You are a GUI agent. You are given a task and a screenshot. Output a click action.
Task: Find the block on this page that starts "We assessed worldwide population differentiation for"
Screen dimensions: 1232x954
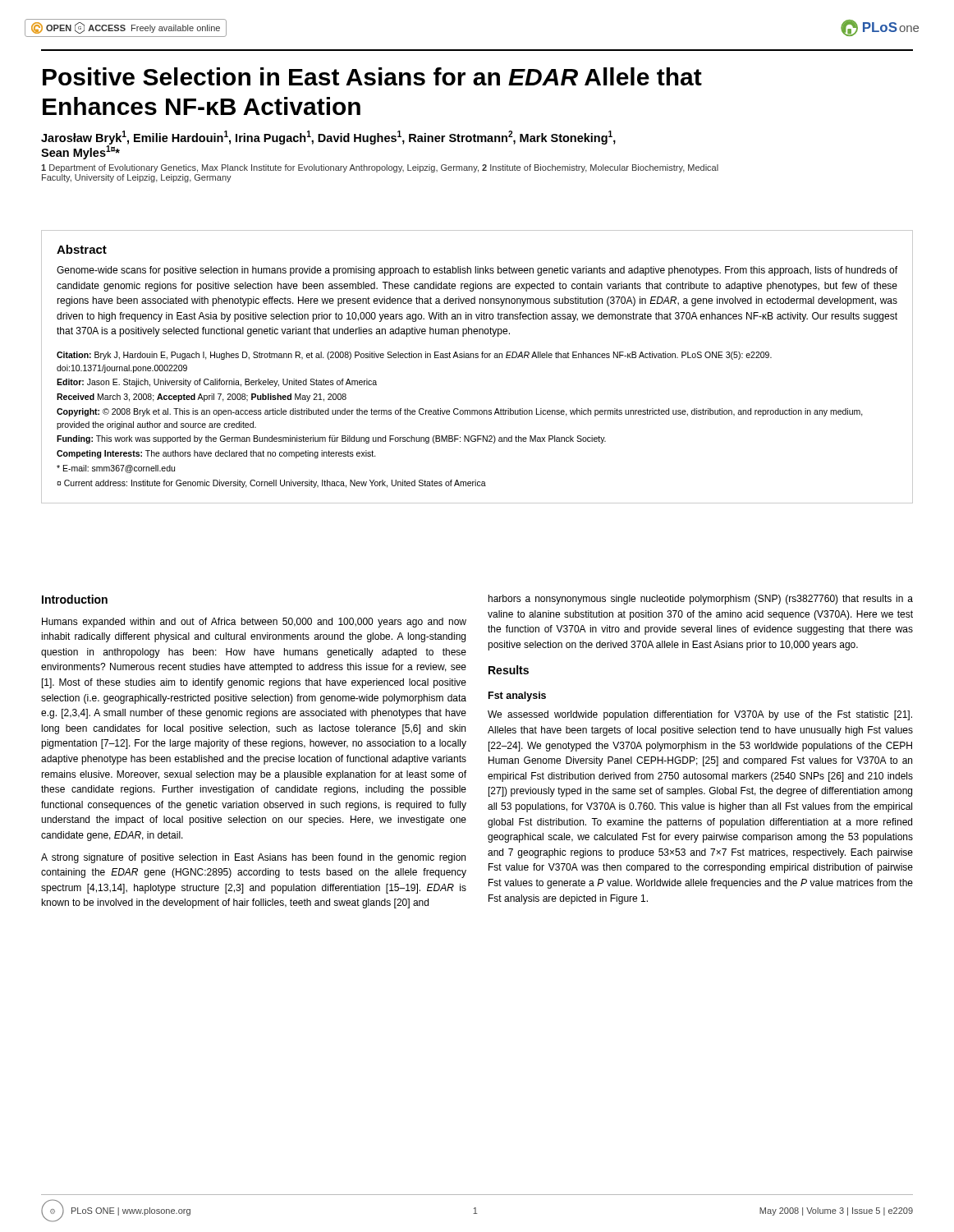point(700,807)
